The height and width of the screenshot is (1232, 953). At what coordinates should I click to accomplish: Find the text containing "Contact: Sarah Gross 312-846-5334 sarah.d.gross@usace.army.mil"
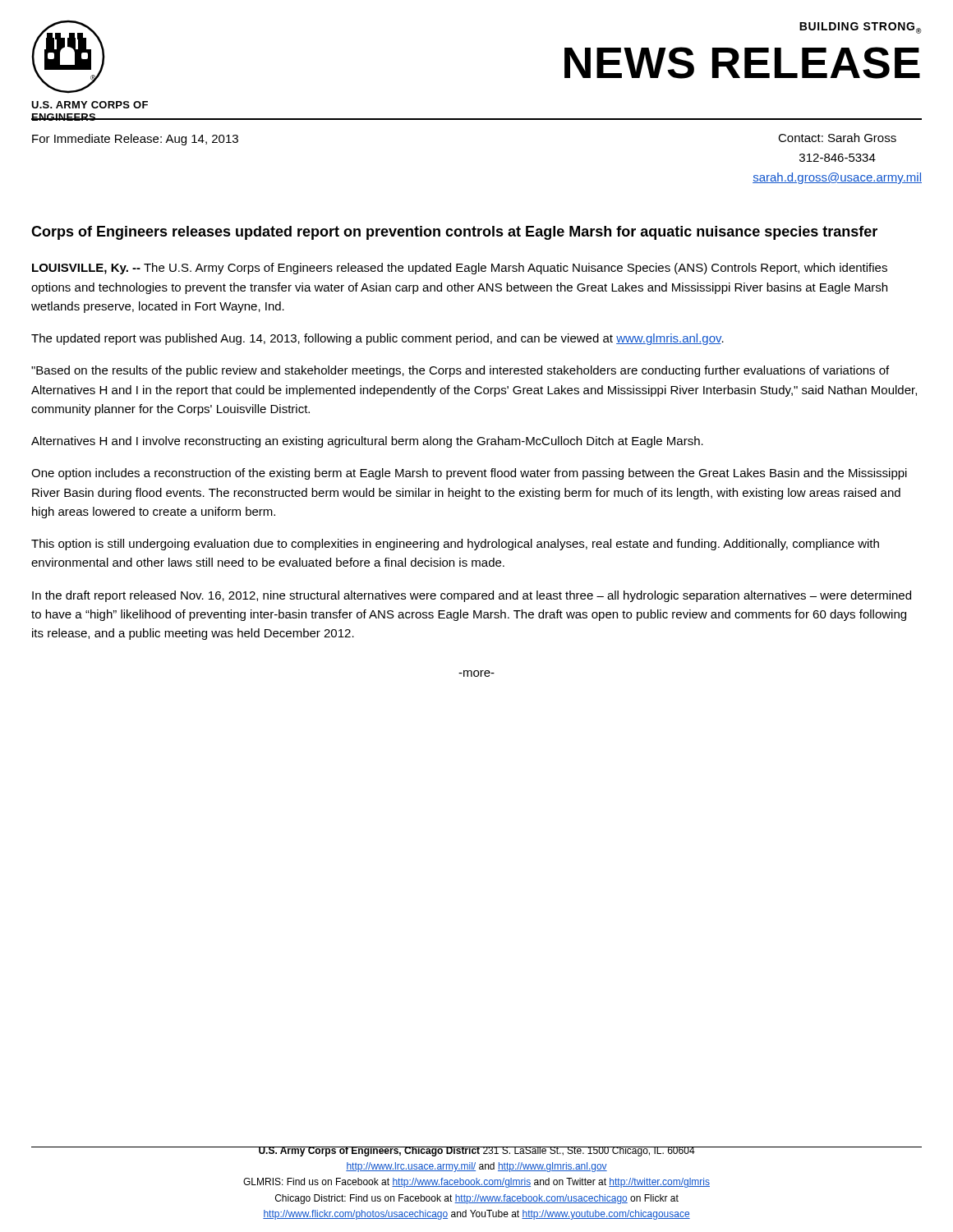point(837,157)
